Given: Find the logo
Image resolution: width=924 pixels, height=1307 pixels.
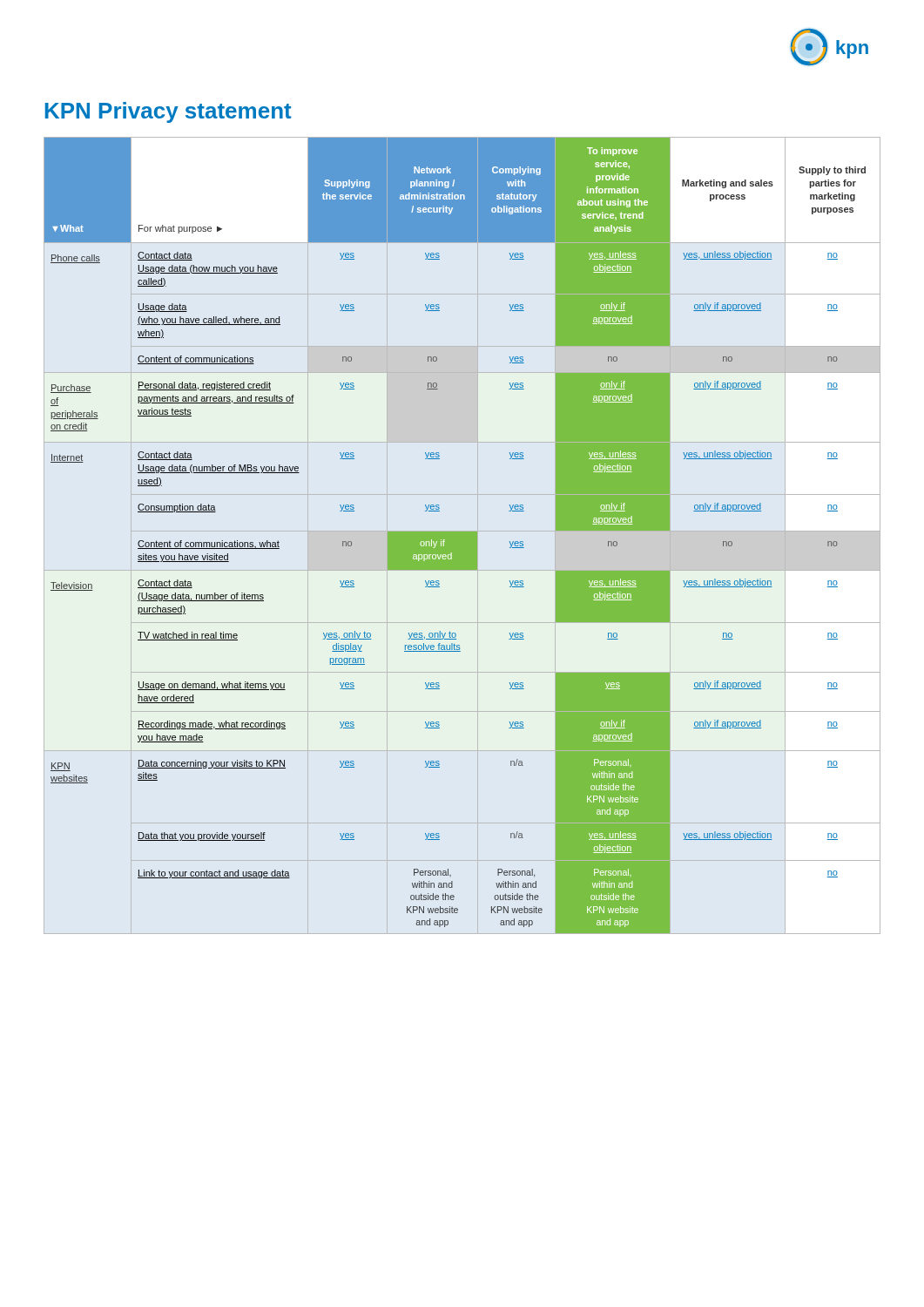Looking at the screenshot, I should [x=834, y=48].
